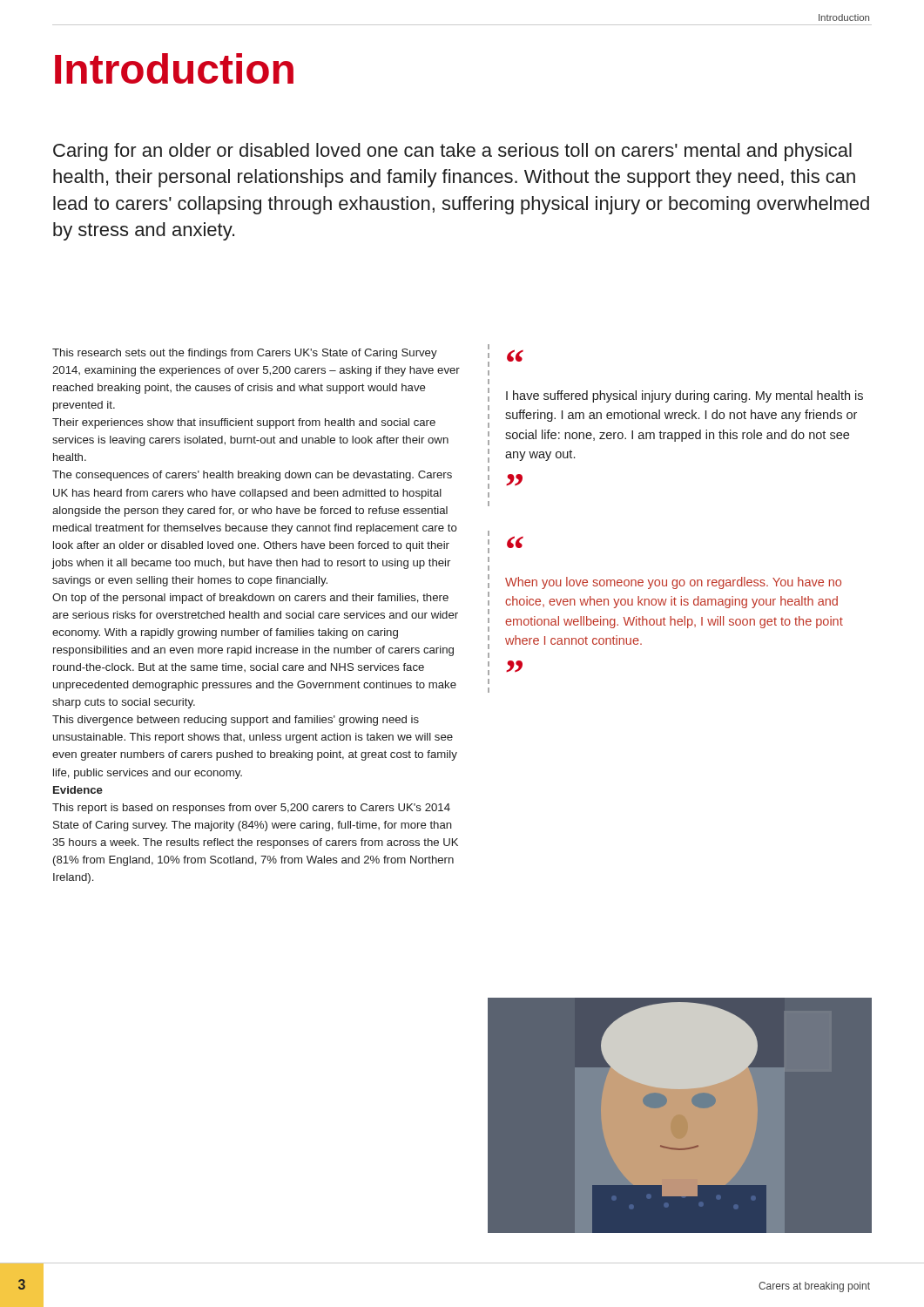Click the title
The height and width of the screenshot is (1307, 924).
(462, 70)
